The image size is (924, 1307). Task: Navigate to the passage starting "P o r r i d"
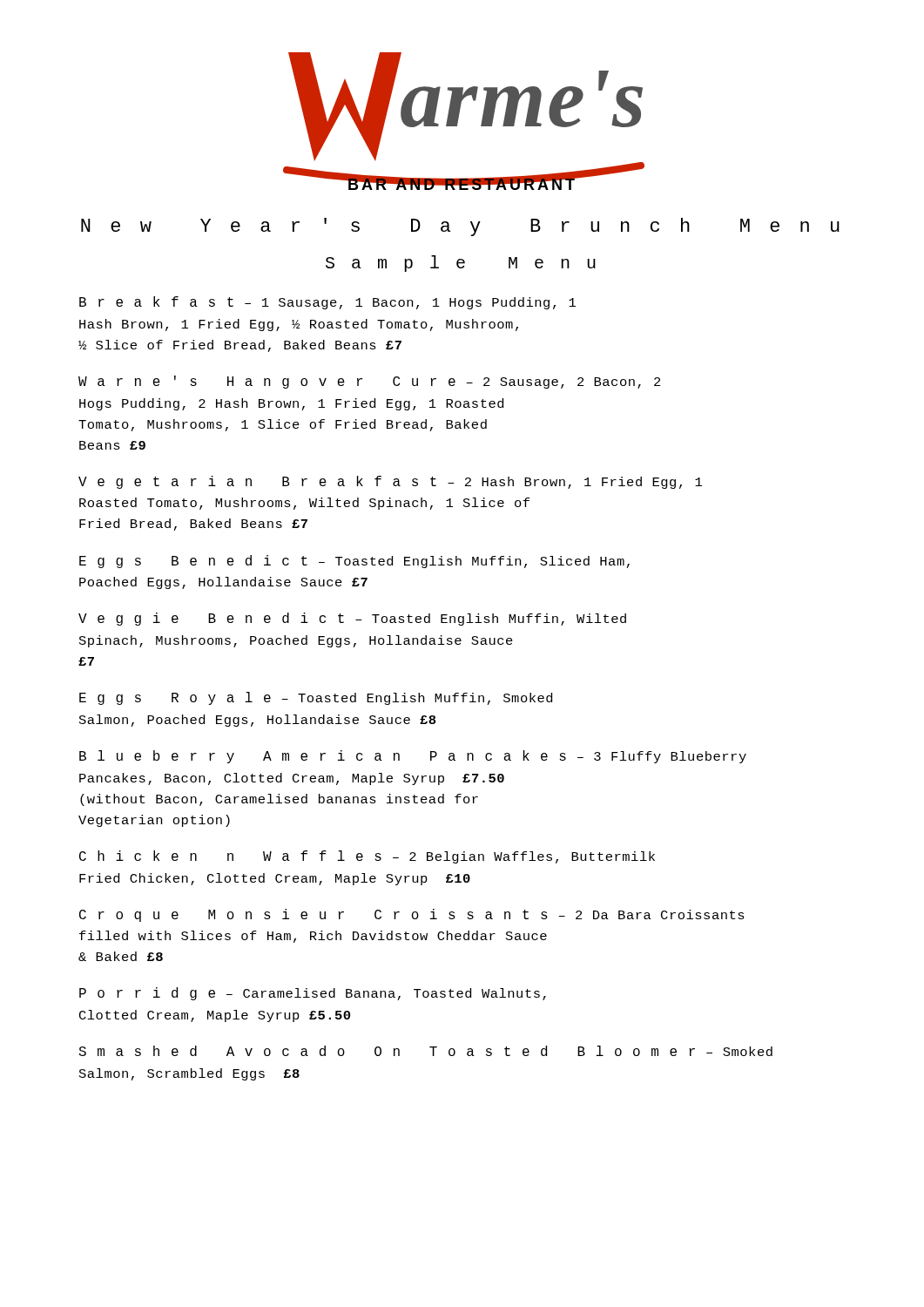[314, 1005]
